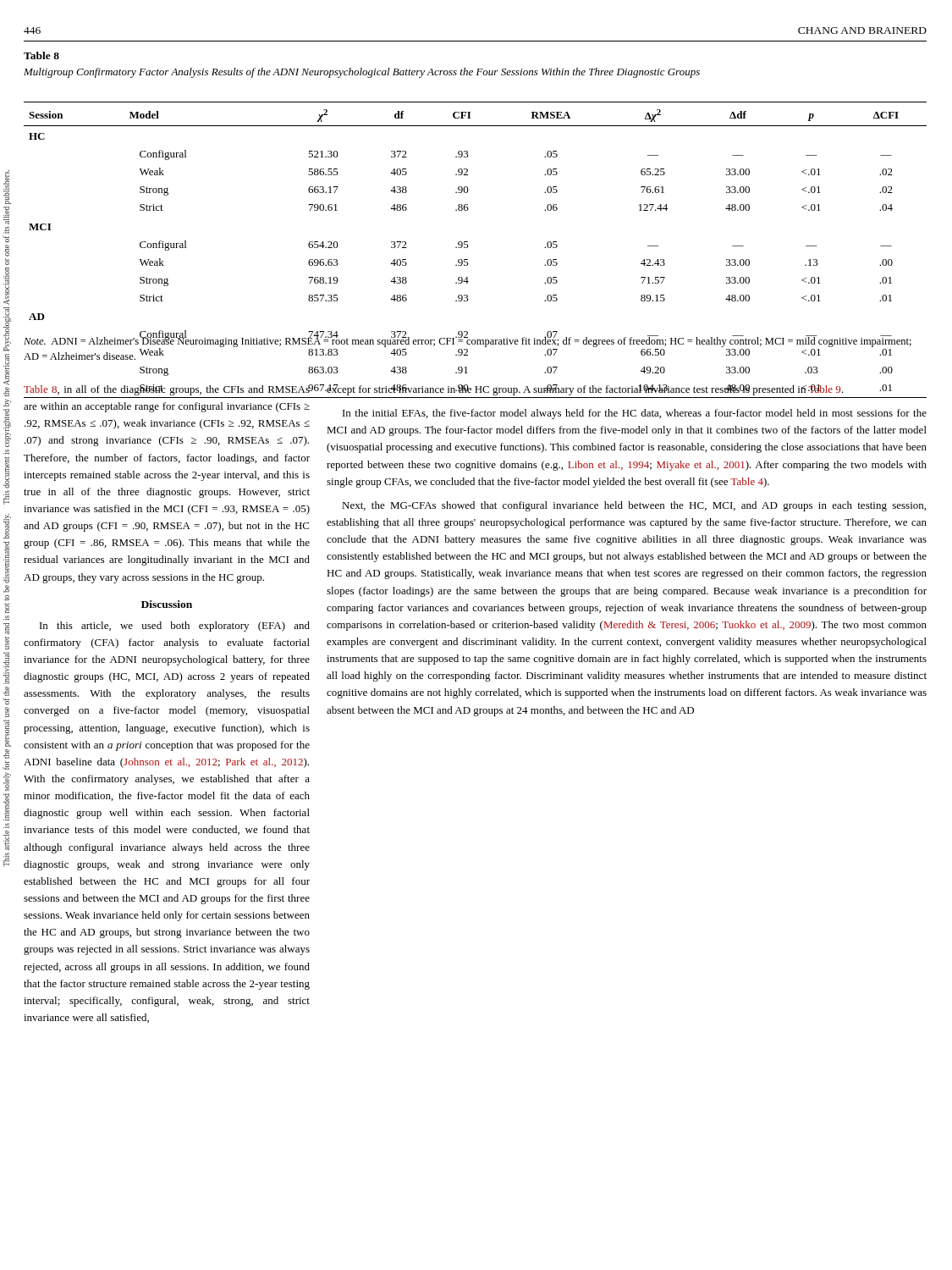The image size is (952, 1270).
Task: Find the block on this page that starts "In this article, we used both"
Action: pyautogui.click(x=167, y=822)
